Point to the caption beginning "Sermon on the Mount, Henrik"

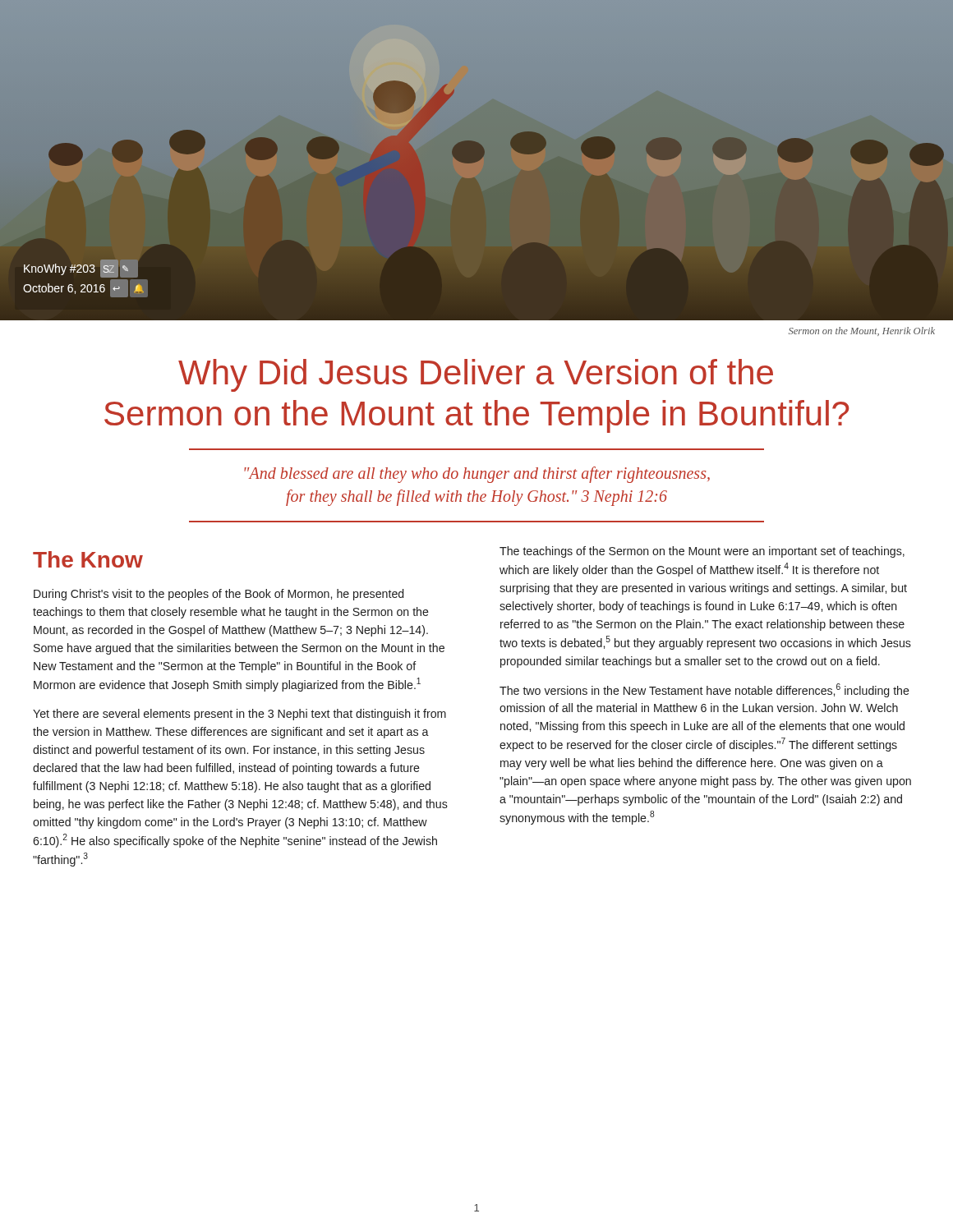click(862, 331)
